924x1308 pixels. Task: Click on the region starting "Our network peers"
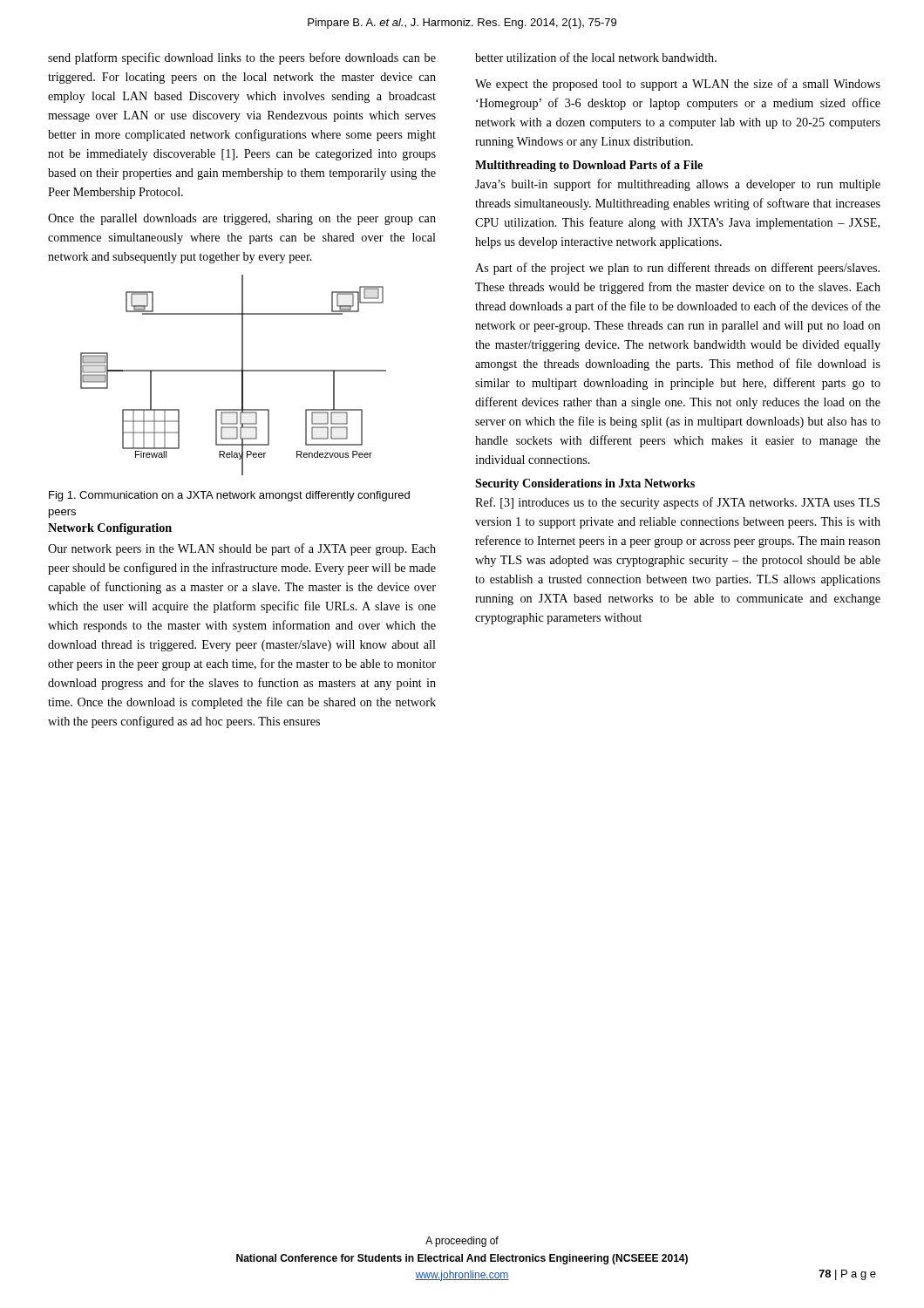(x=242, y=635)
